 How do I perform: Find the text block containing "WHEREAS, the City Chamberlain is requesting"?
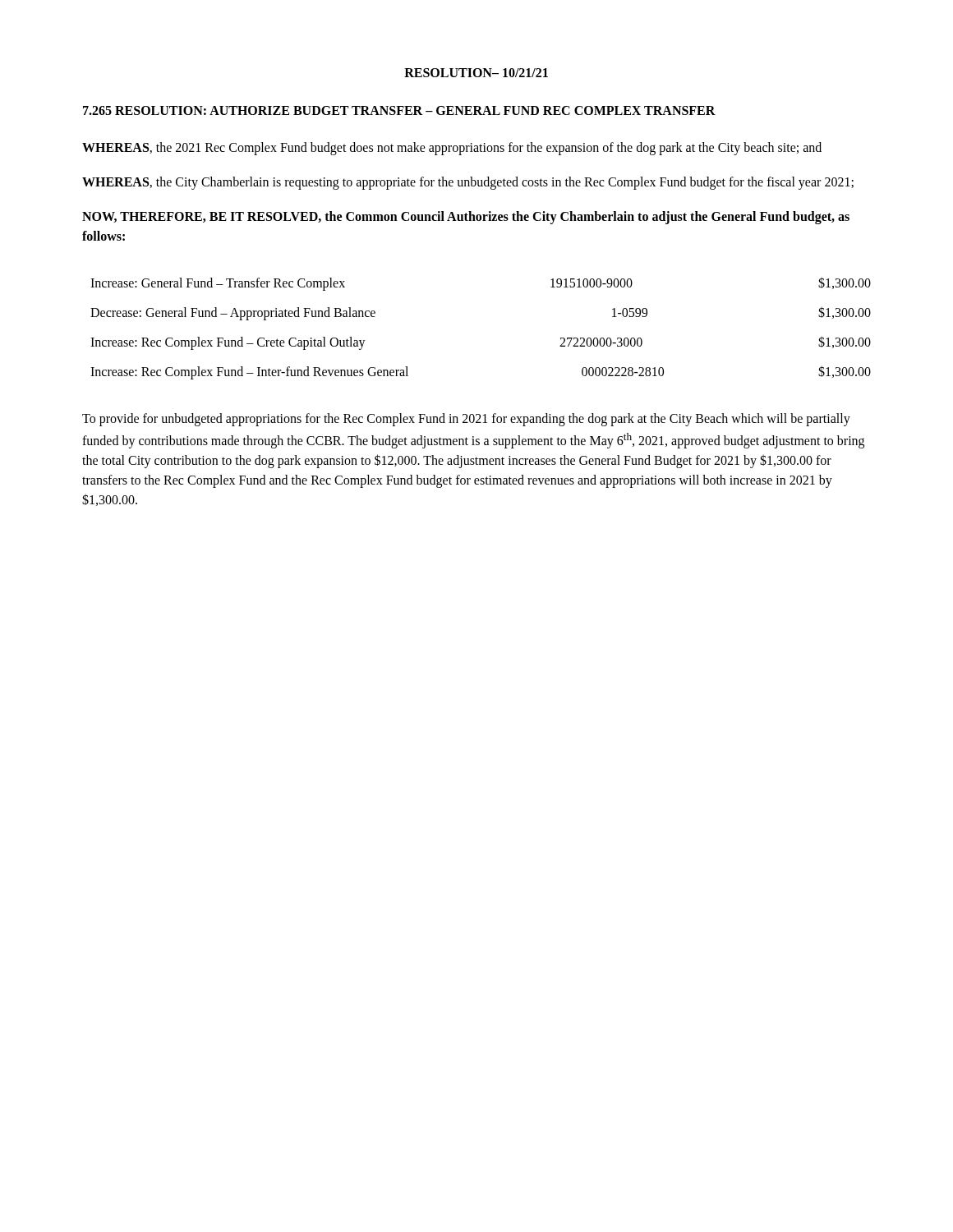476,182
